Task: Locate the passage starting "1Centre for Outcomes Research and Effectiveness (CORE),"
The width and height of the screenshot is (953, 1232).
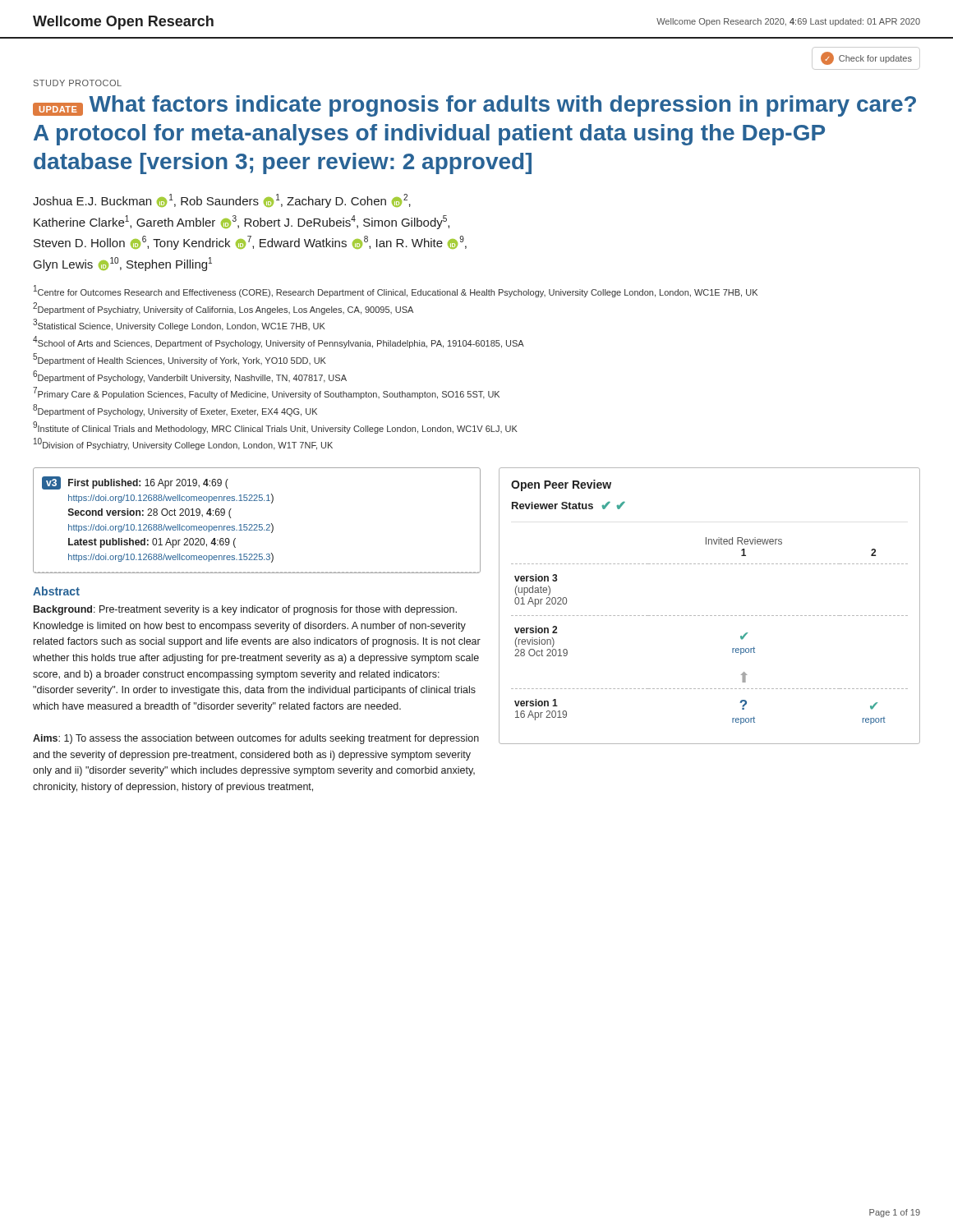Action: (x=396, y=291)
